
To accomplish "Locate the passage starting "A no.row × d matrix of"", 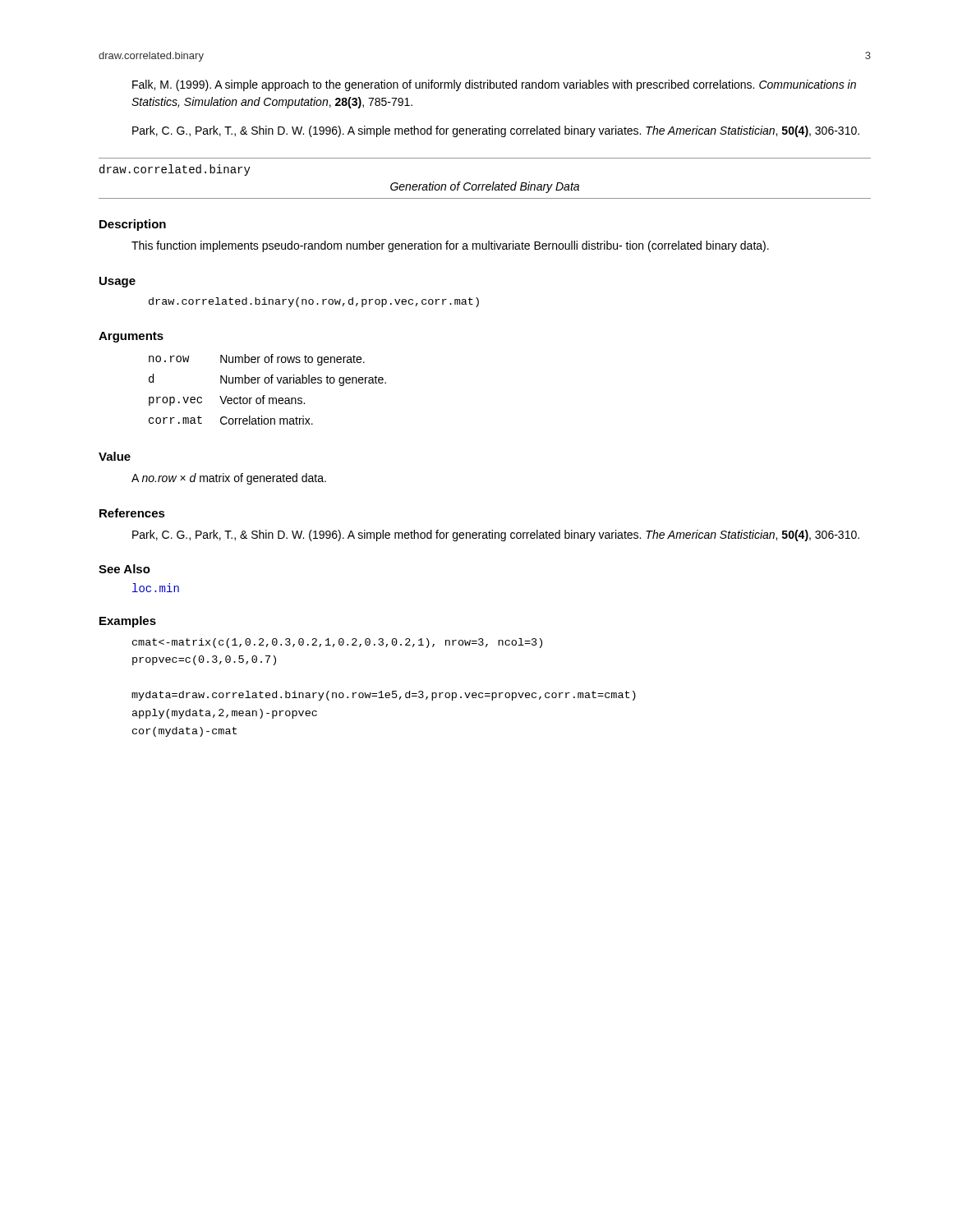I will pyautogui.click(x=229, y=478).
